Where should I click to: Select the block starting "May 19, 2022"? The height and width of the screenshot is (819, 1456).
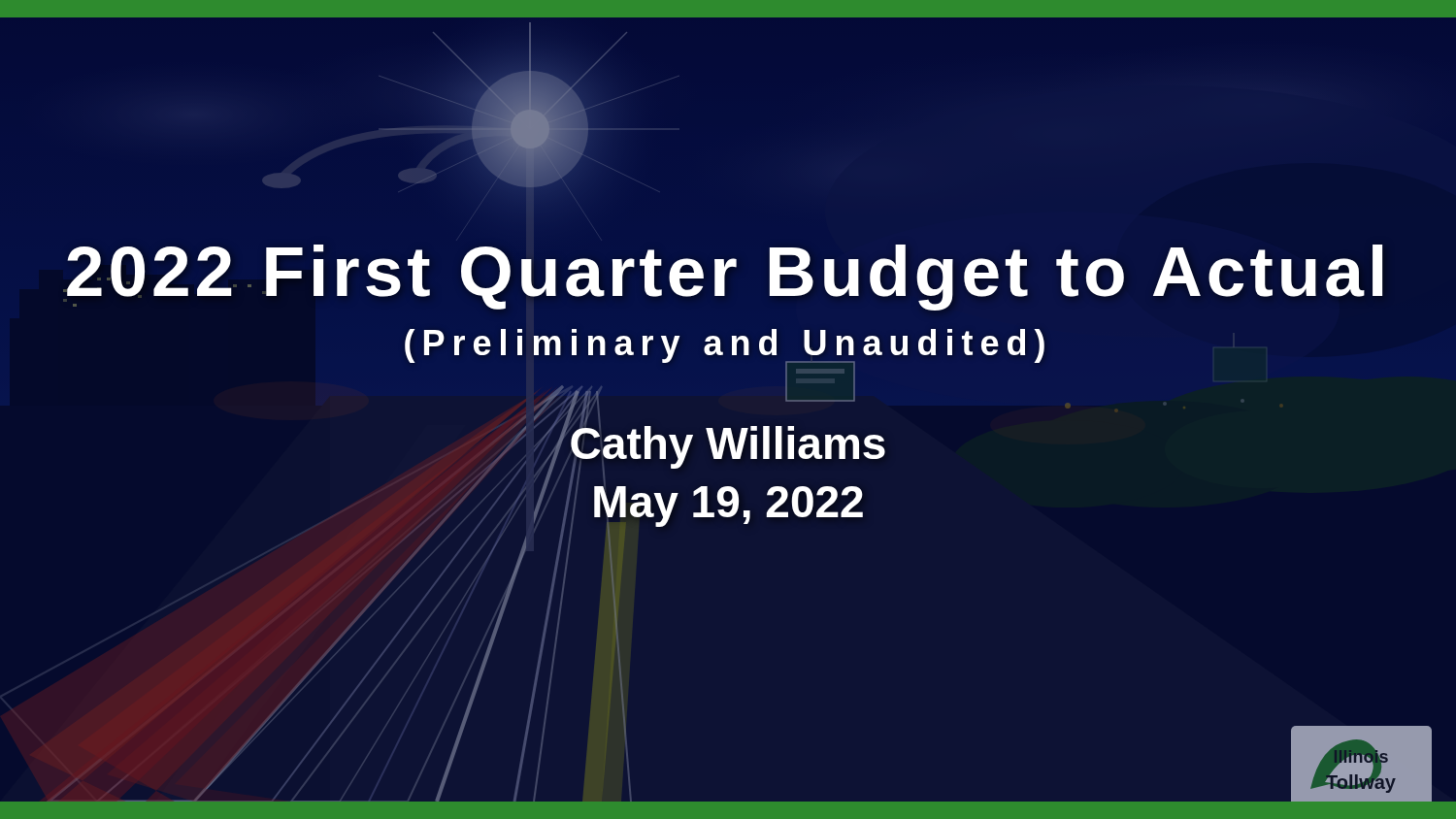click(x=728, y=501)
